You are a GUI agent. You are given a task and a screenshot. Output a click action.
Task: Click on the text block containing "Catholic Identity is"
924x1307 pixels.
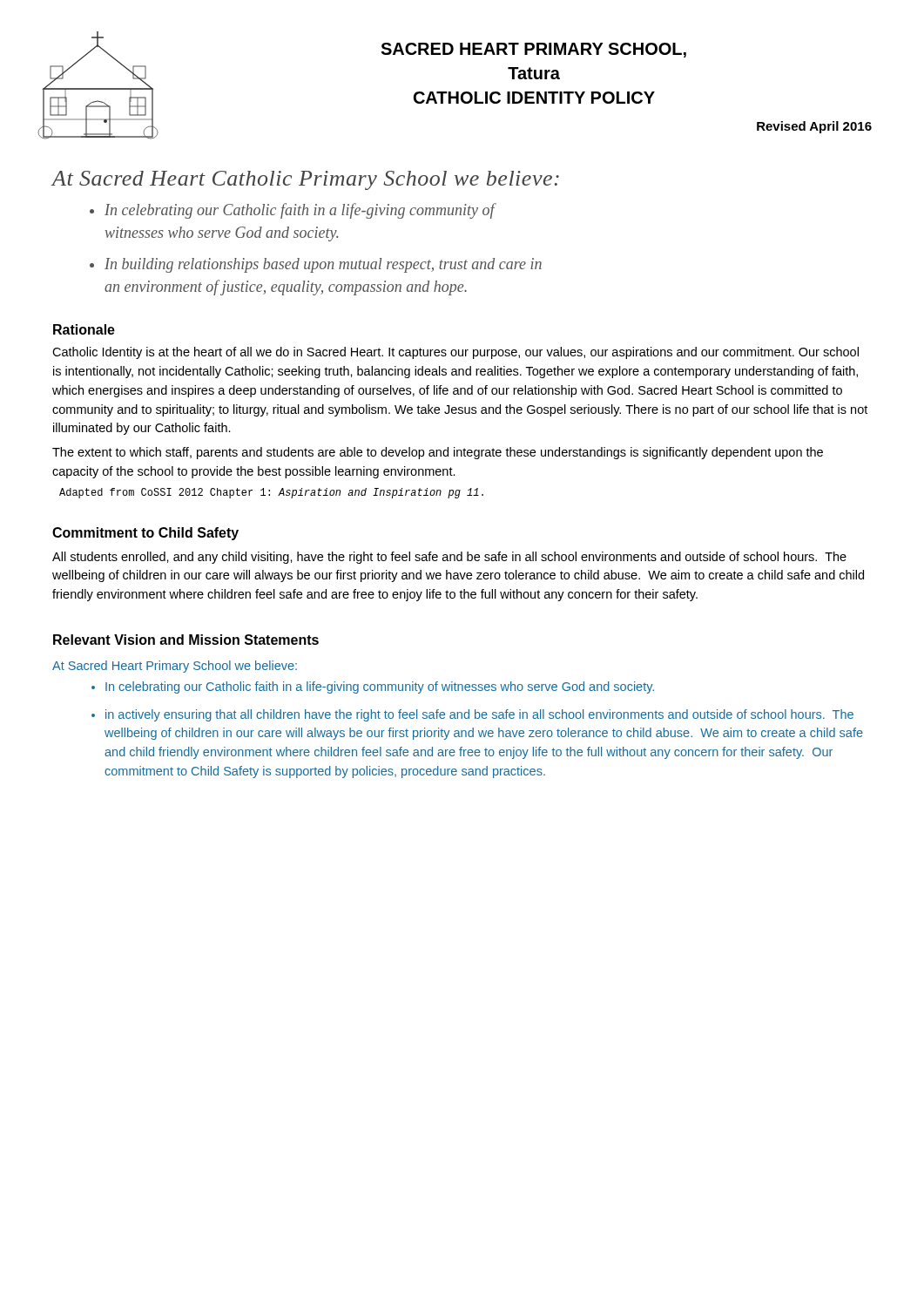(x=460, y=390)
